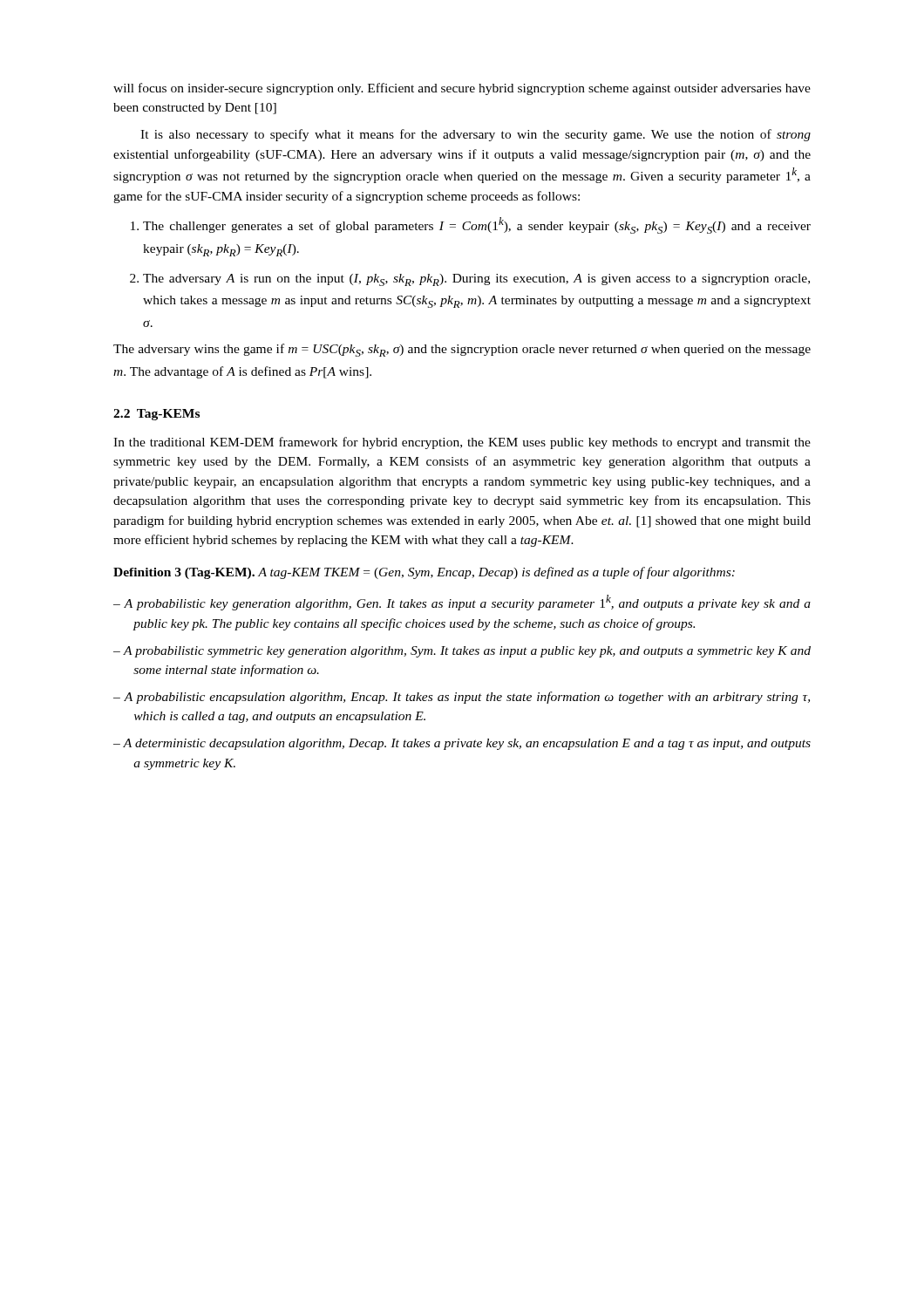Click on the text block starting "A probabilistic symmetric key generation algorithm, Sym. It"

[462, 660]
